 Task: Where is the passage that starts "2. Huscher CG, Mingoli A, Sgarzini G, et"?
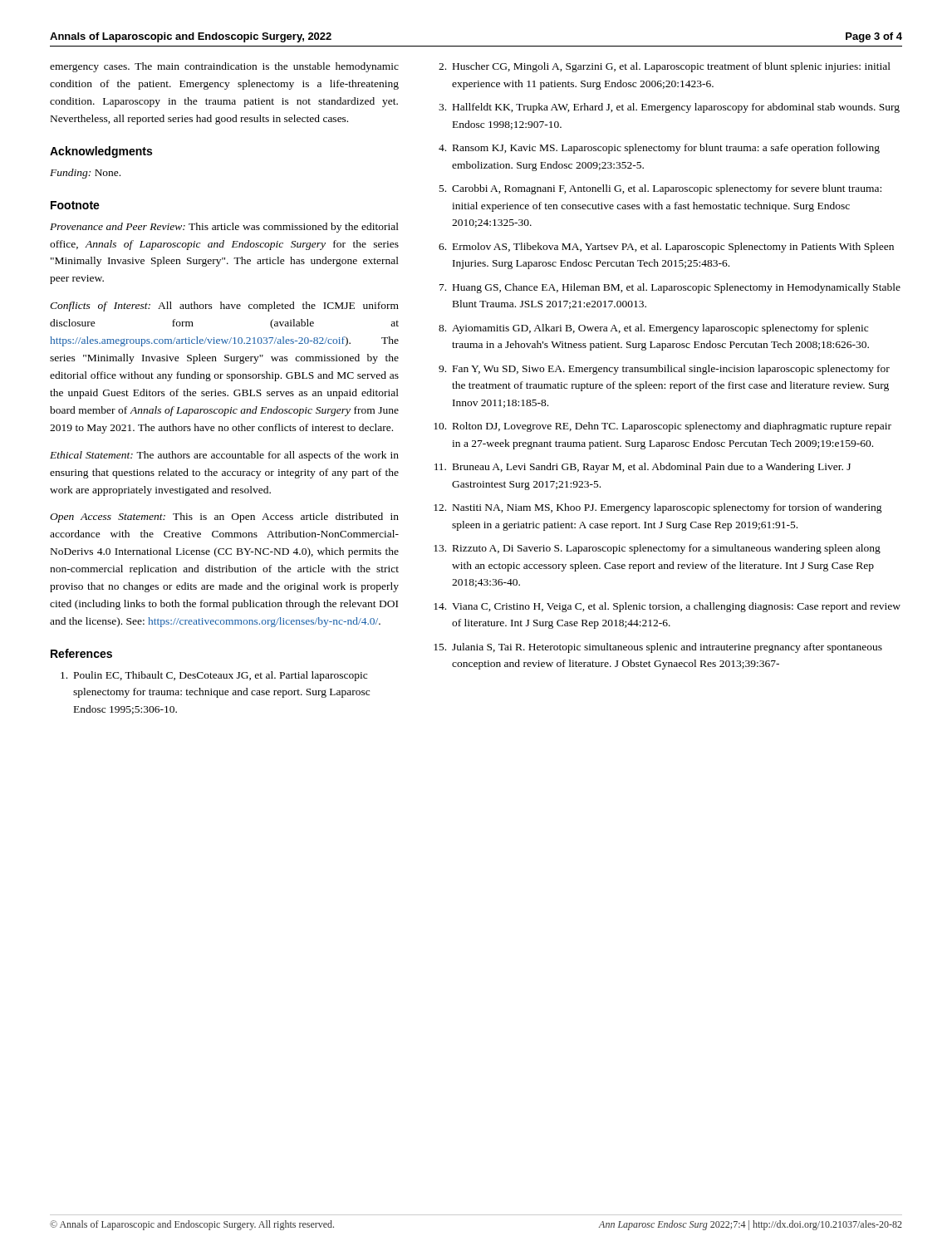click(665, 75)
